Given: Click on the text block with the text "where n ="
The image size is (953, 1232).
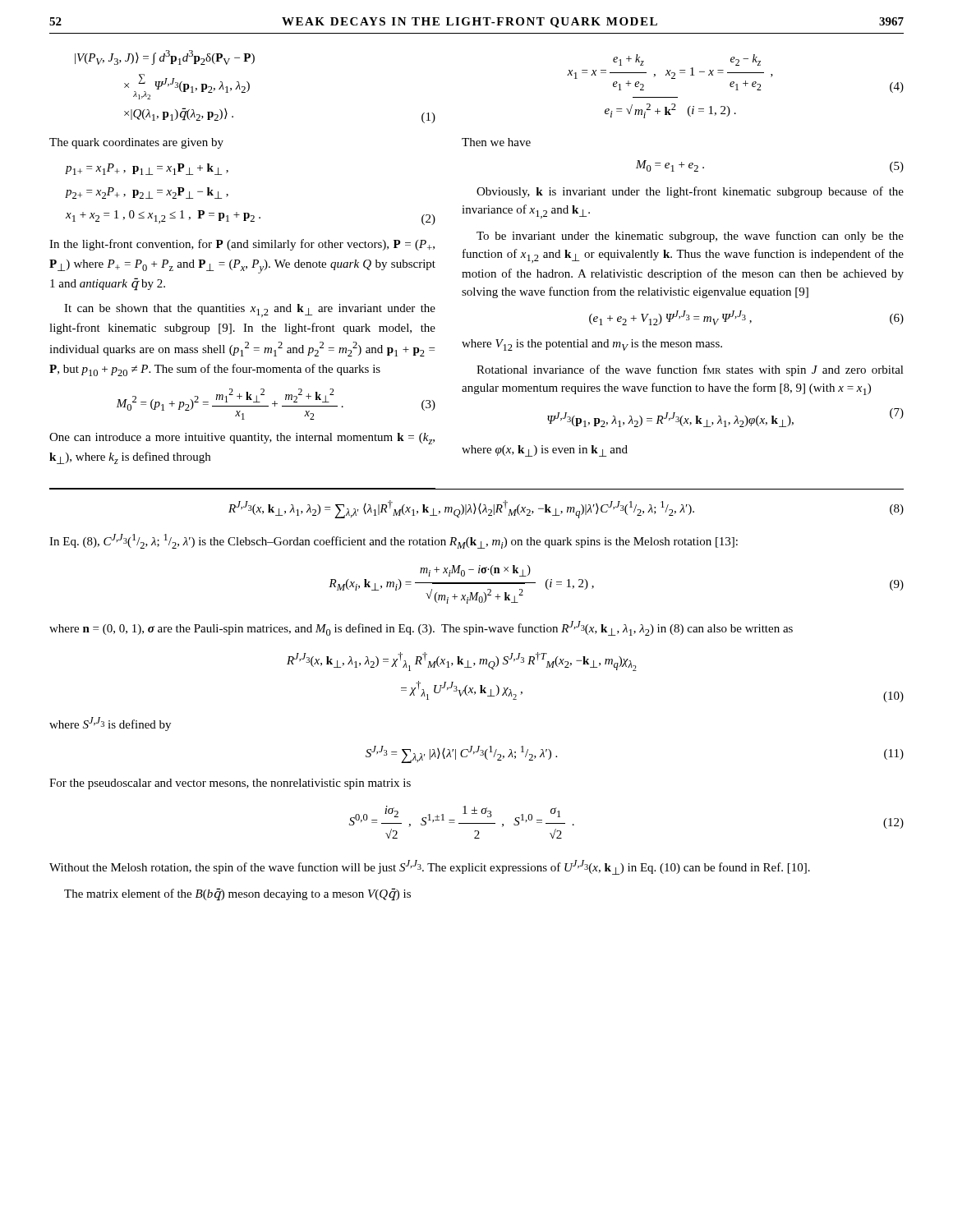Looking at the screenshot, I should click(421, 629).
